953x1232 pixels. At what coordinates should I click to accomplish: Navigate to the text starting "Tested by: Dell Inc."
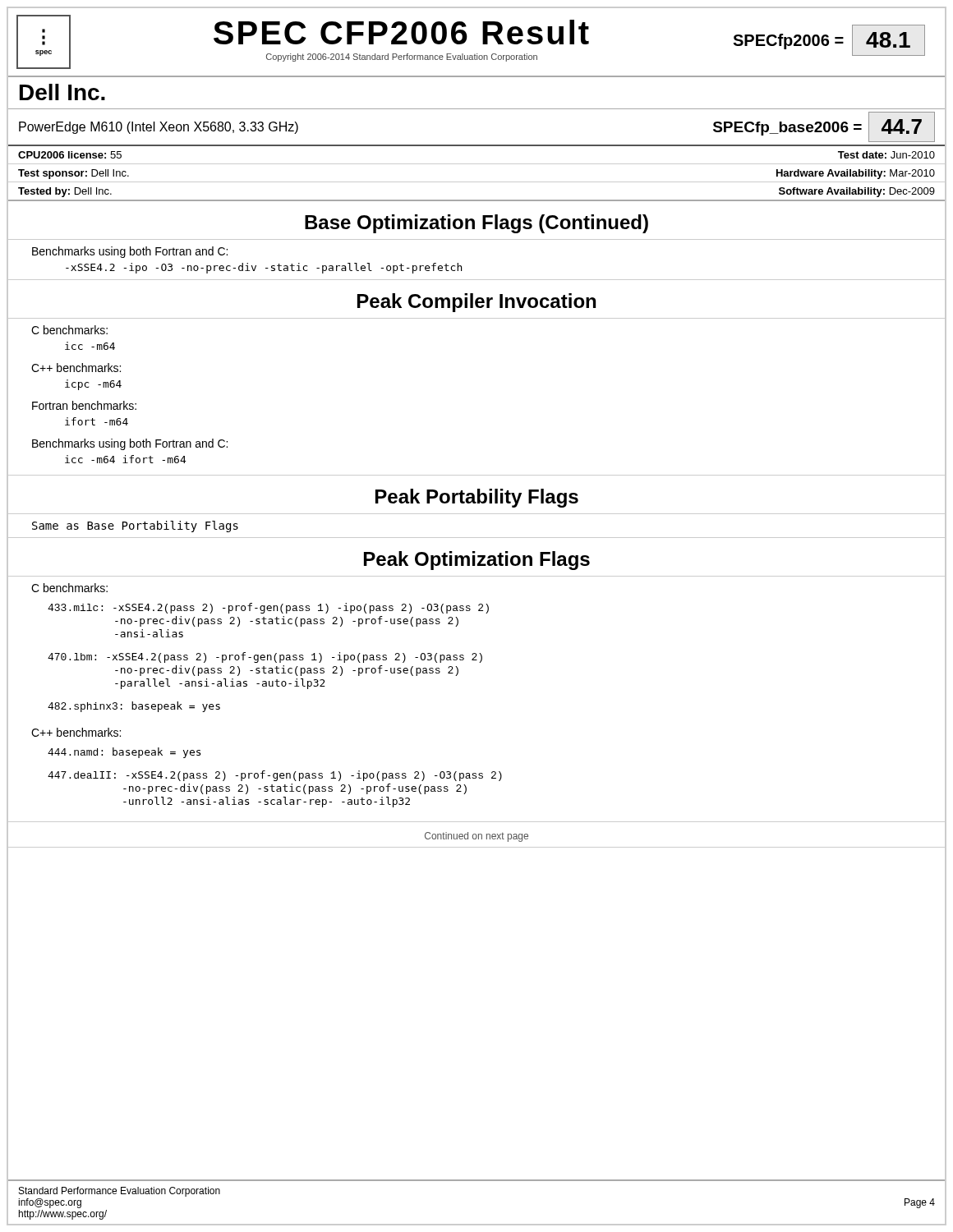[476, 191]
